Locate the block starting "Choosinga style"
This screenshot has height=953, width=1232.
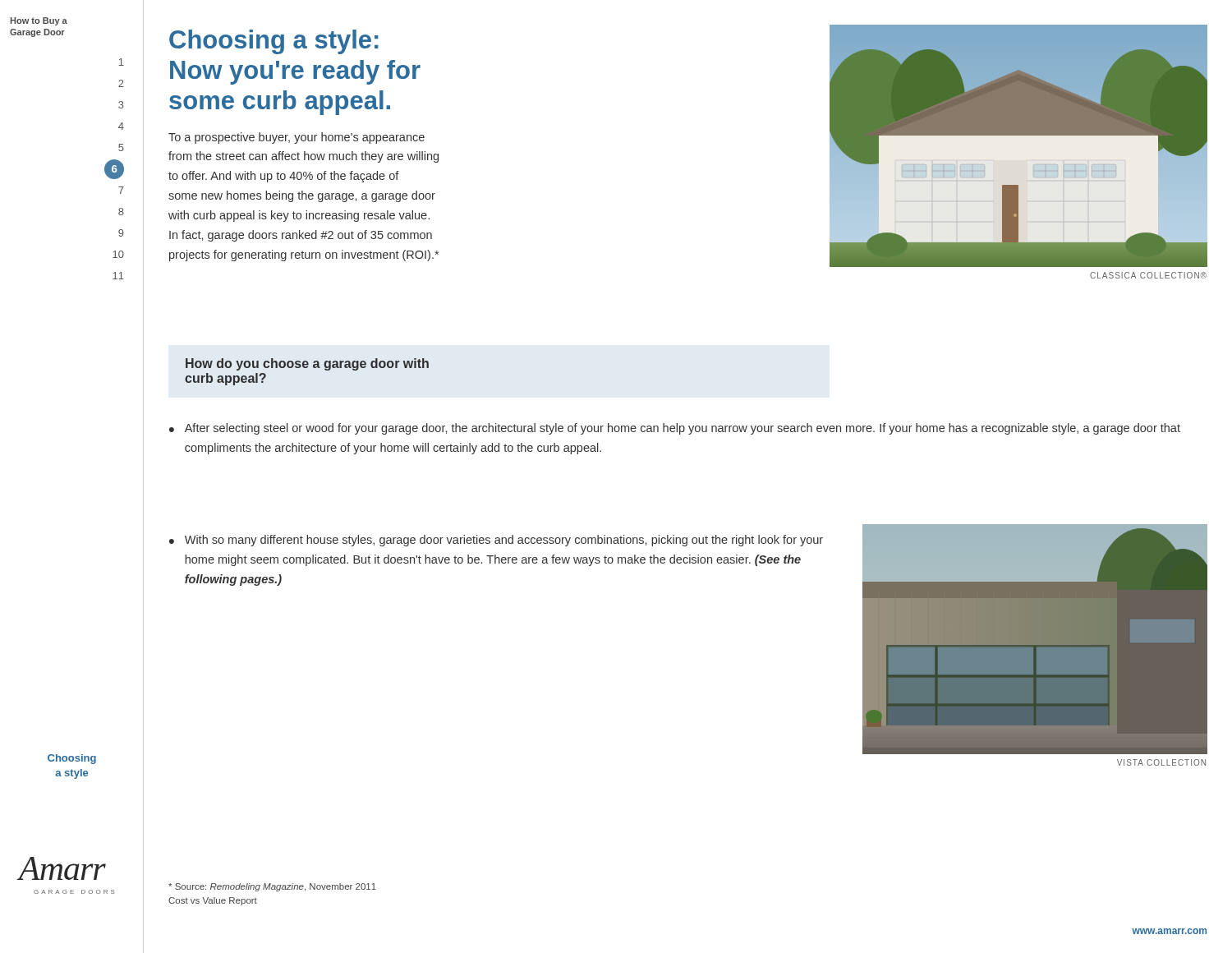pyautogui.click(x=72, y=765)
